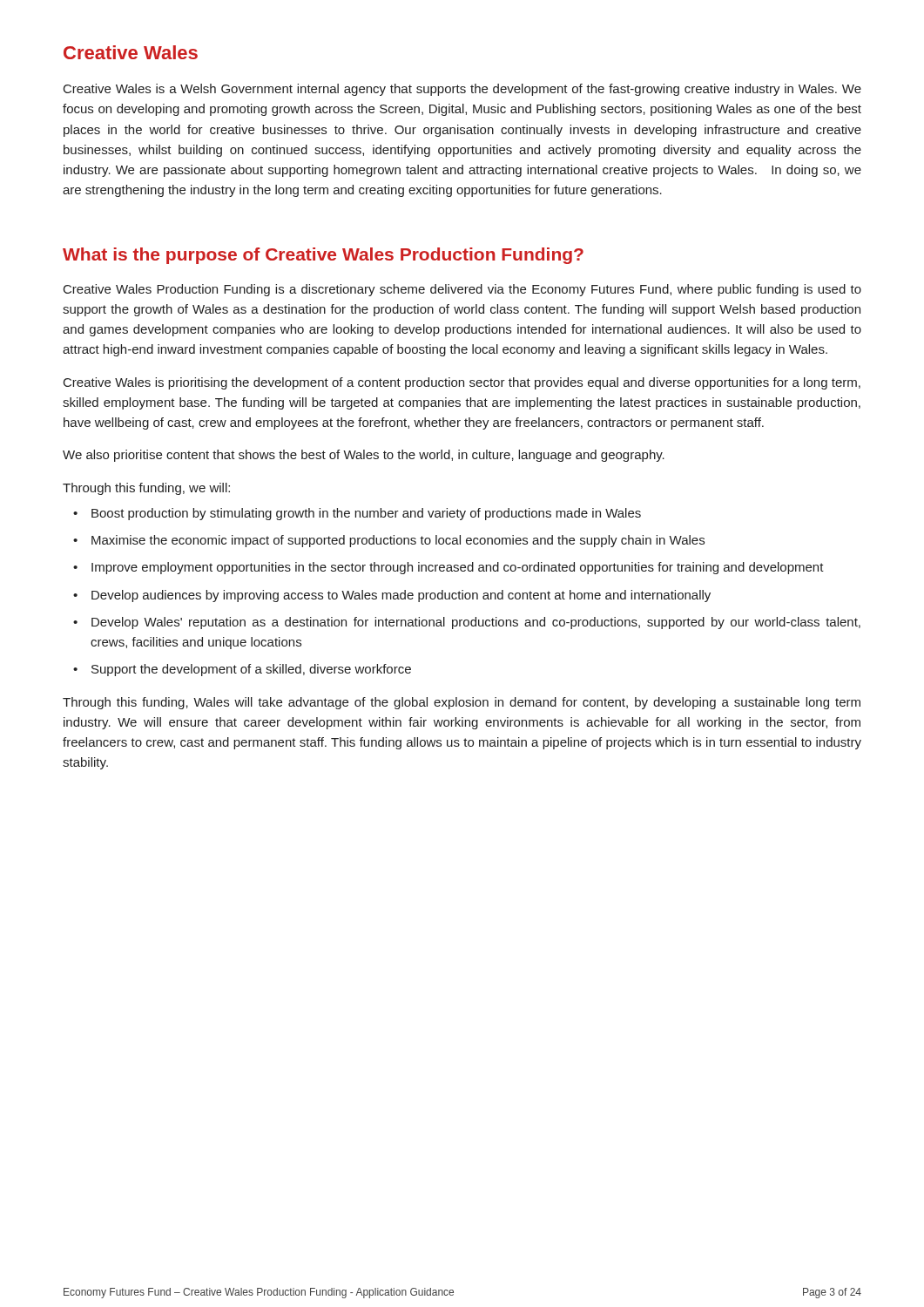Where does it say "Creative Wales"?
The height and width of the screenshot is (1307, 924).
click(131, 52)
